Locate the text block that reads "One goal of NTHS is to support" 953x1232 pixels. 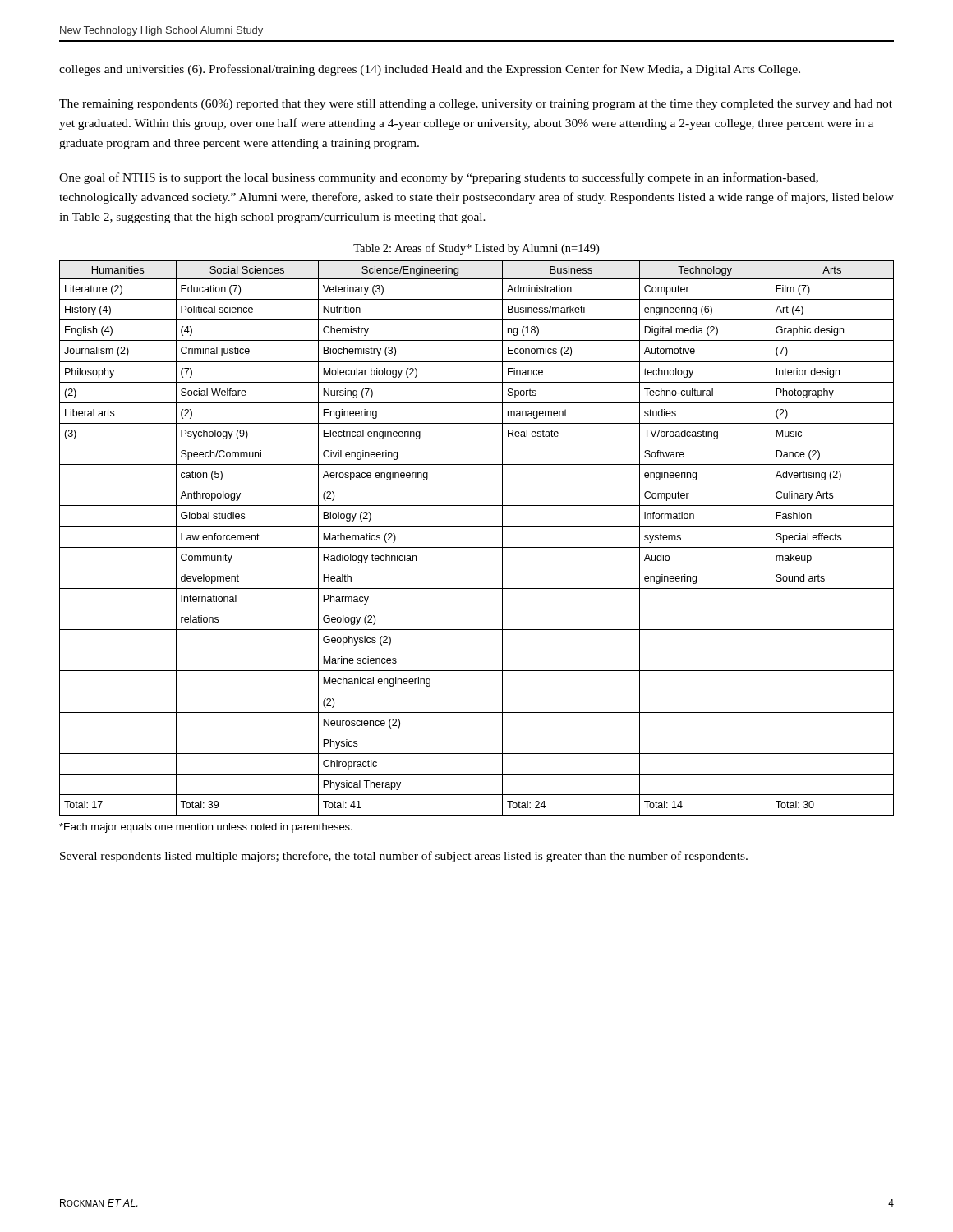coord(476,197)
